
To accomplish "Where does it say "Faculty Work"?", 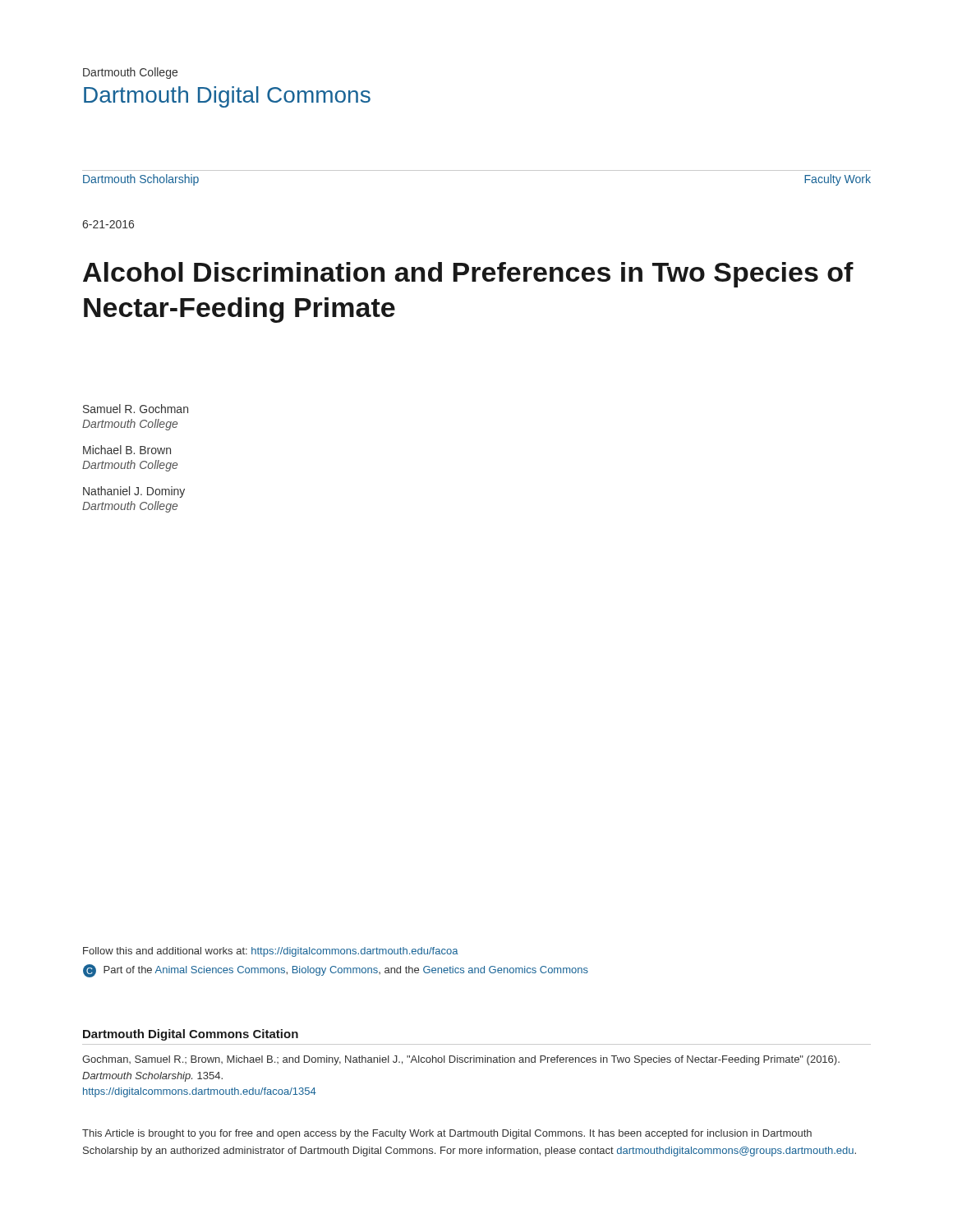I will click(837, 179).
